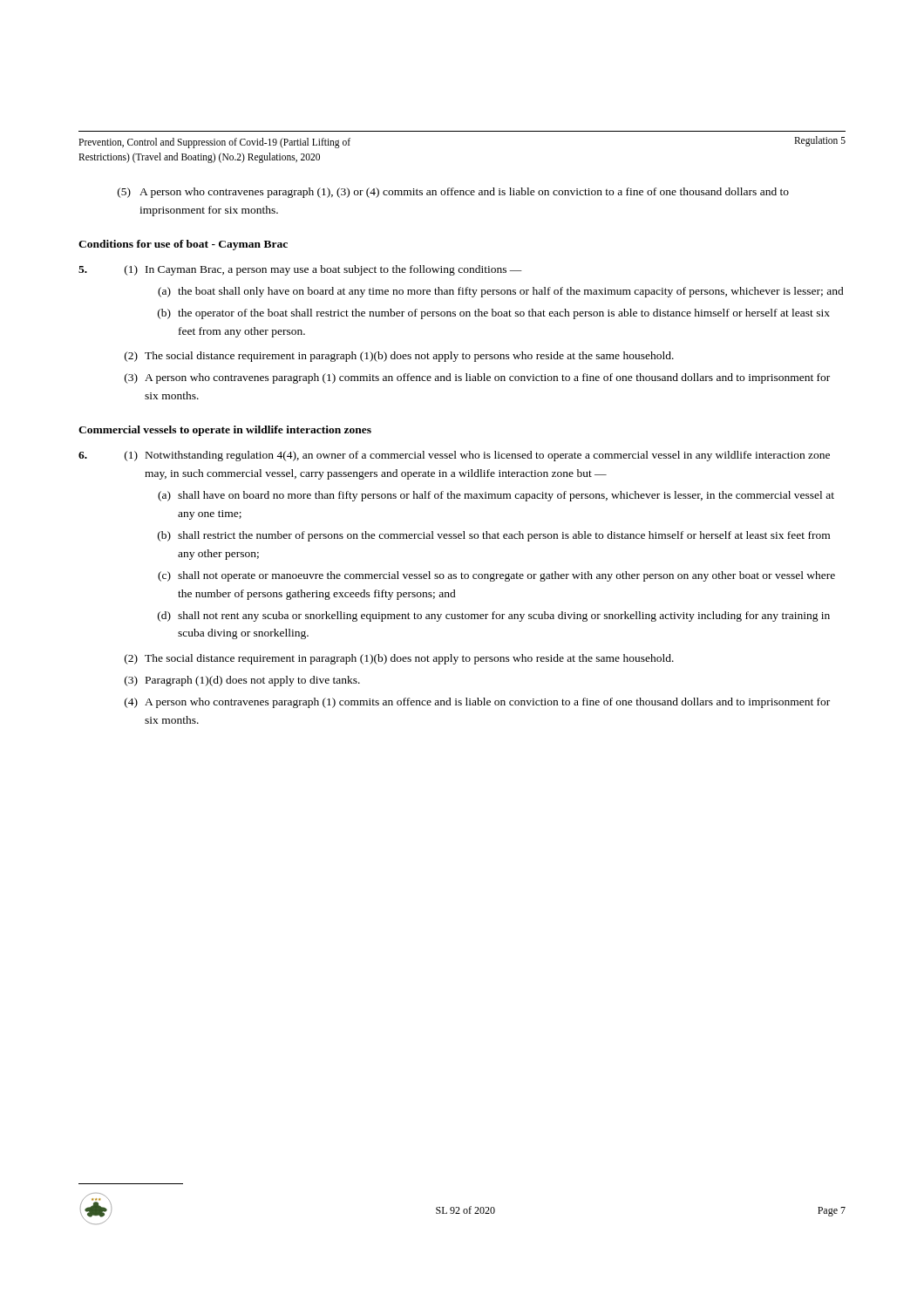Locate the section header that opens with "Commercial vessels to operate in"
Screen dimensions: 1308x924
[x=225, y=430]
